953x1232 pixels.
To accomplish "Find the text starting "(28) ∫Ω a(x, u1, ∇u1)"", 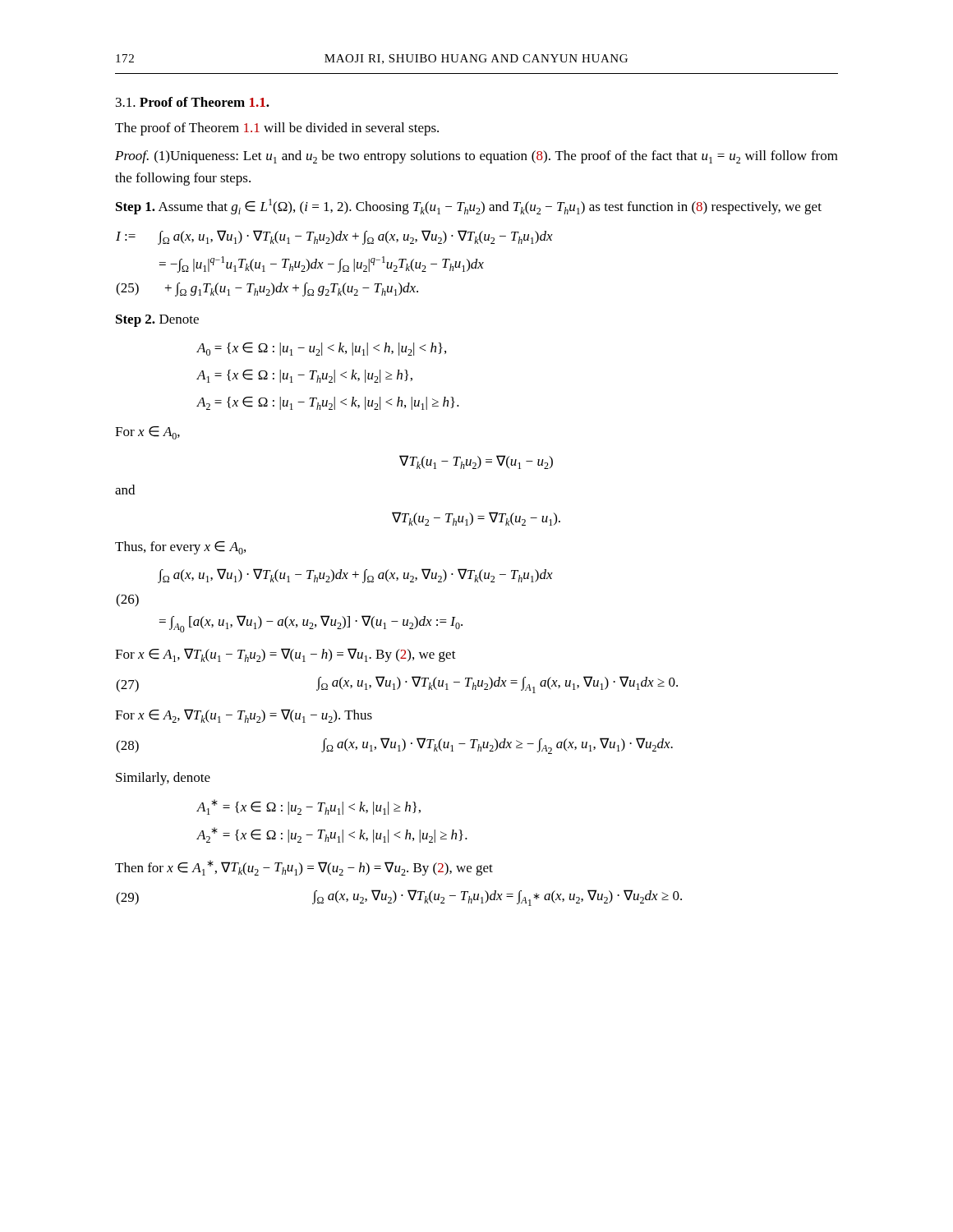I will pos(476,746).
